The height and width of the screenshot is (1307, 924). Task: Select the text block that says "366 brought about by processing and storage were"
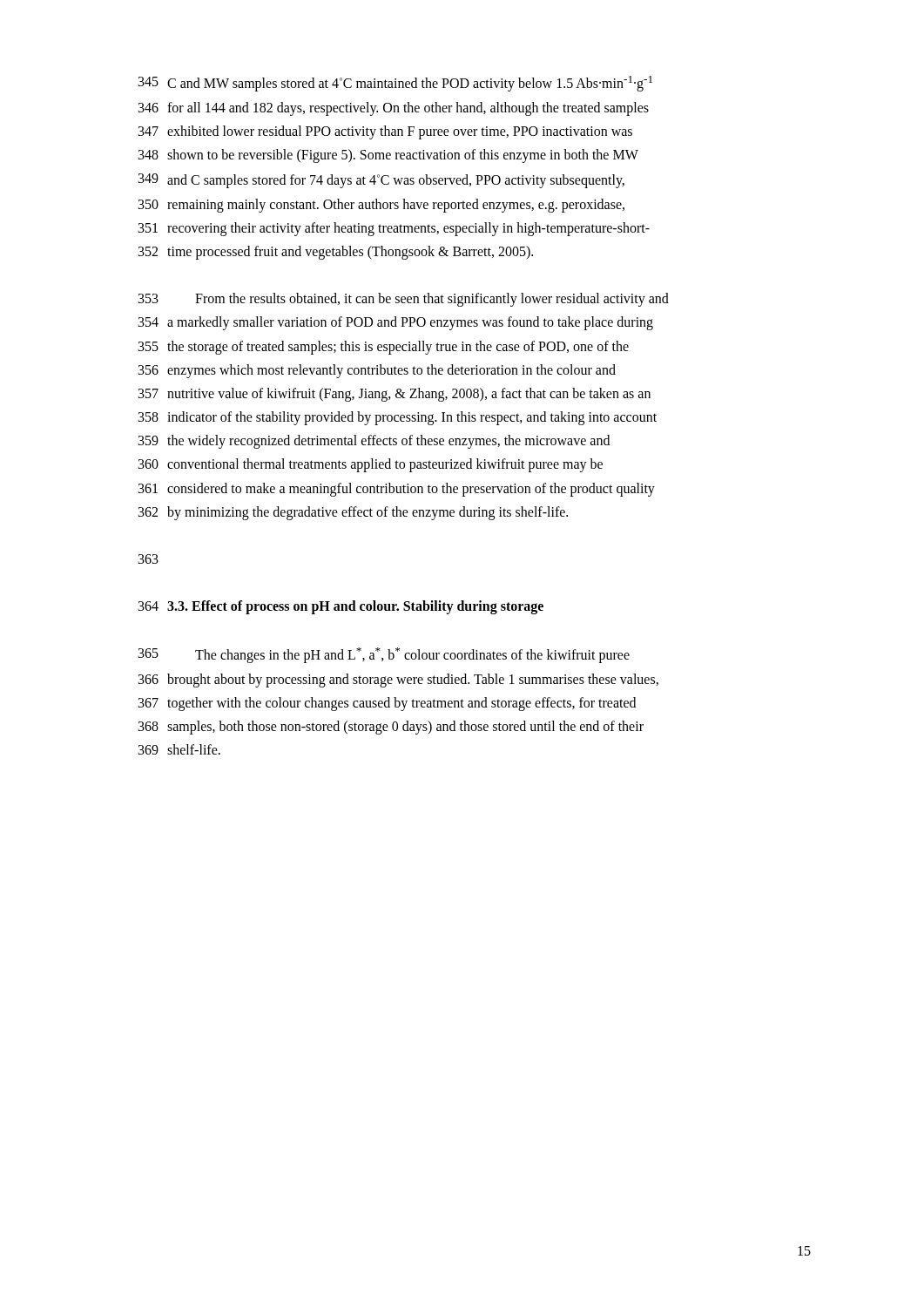tap(462, 679)
